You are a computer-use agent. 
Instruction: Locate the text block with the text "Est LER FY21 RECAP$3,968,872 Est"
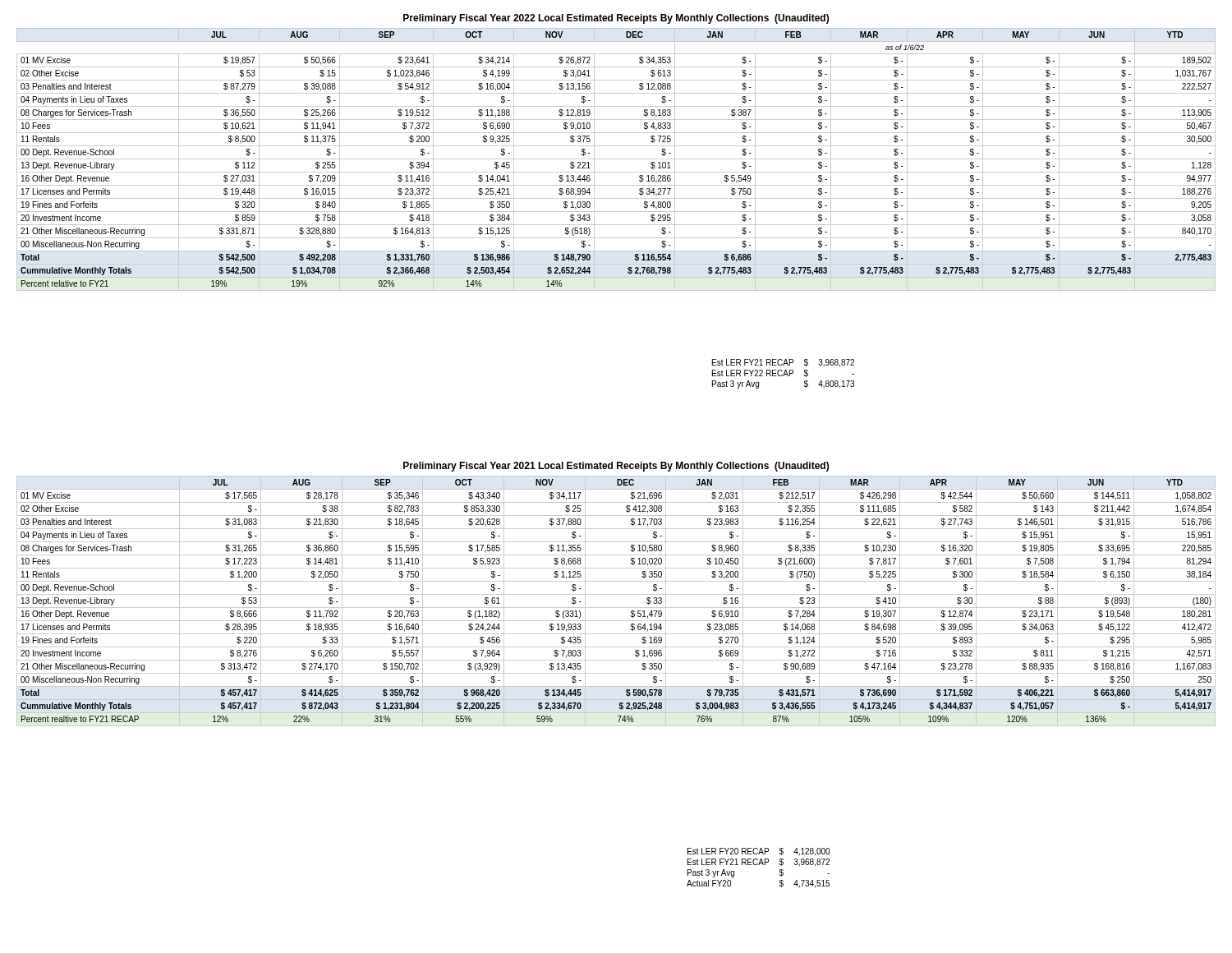point(783,373)
